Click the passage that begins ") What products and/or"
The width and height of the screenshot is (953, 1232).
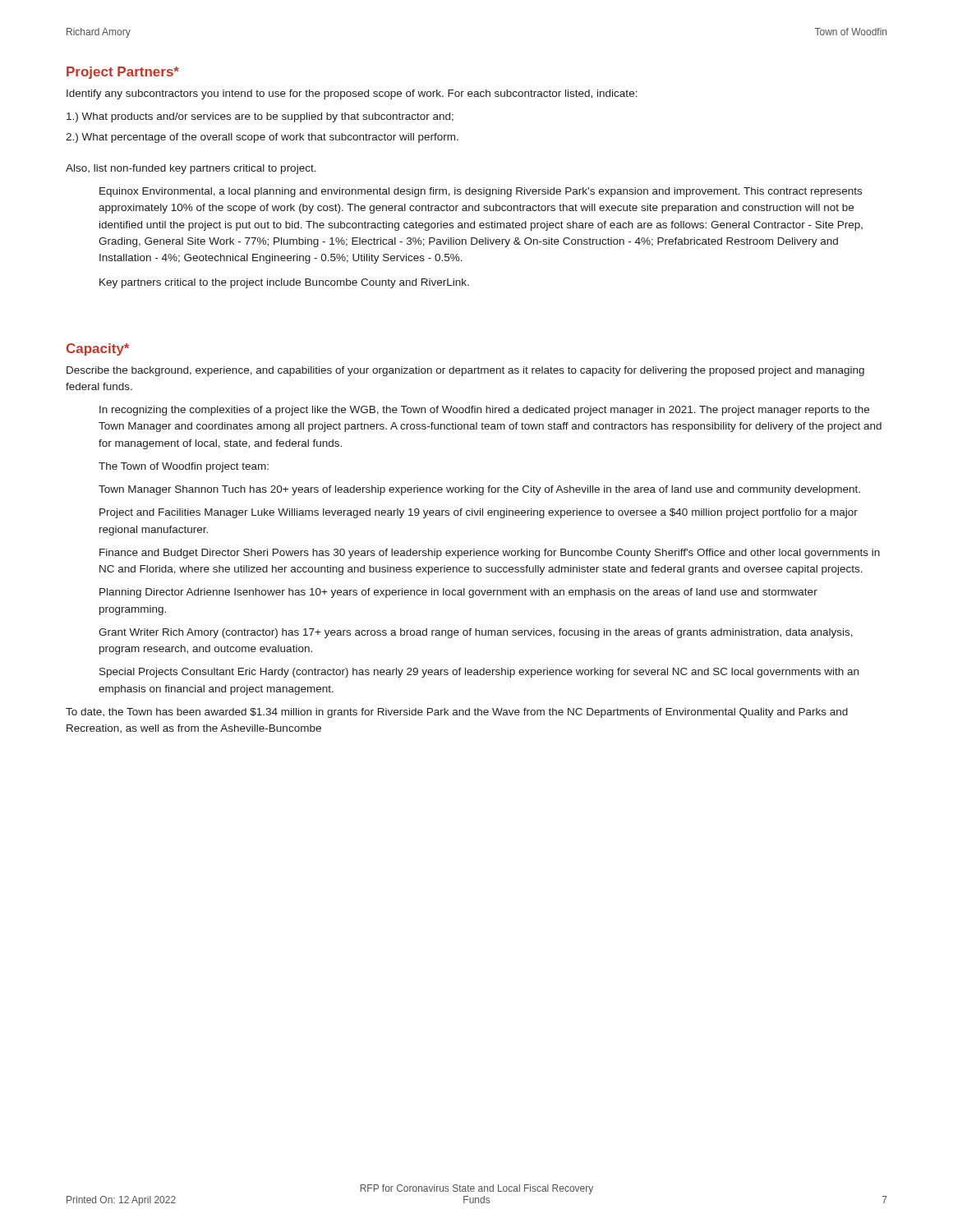[x=260, y=116]
